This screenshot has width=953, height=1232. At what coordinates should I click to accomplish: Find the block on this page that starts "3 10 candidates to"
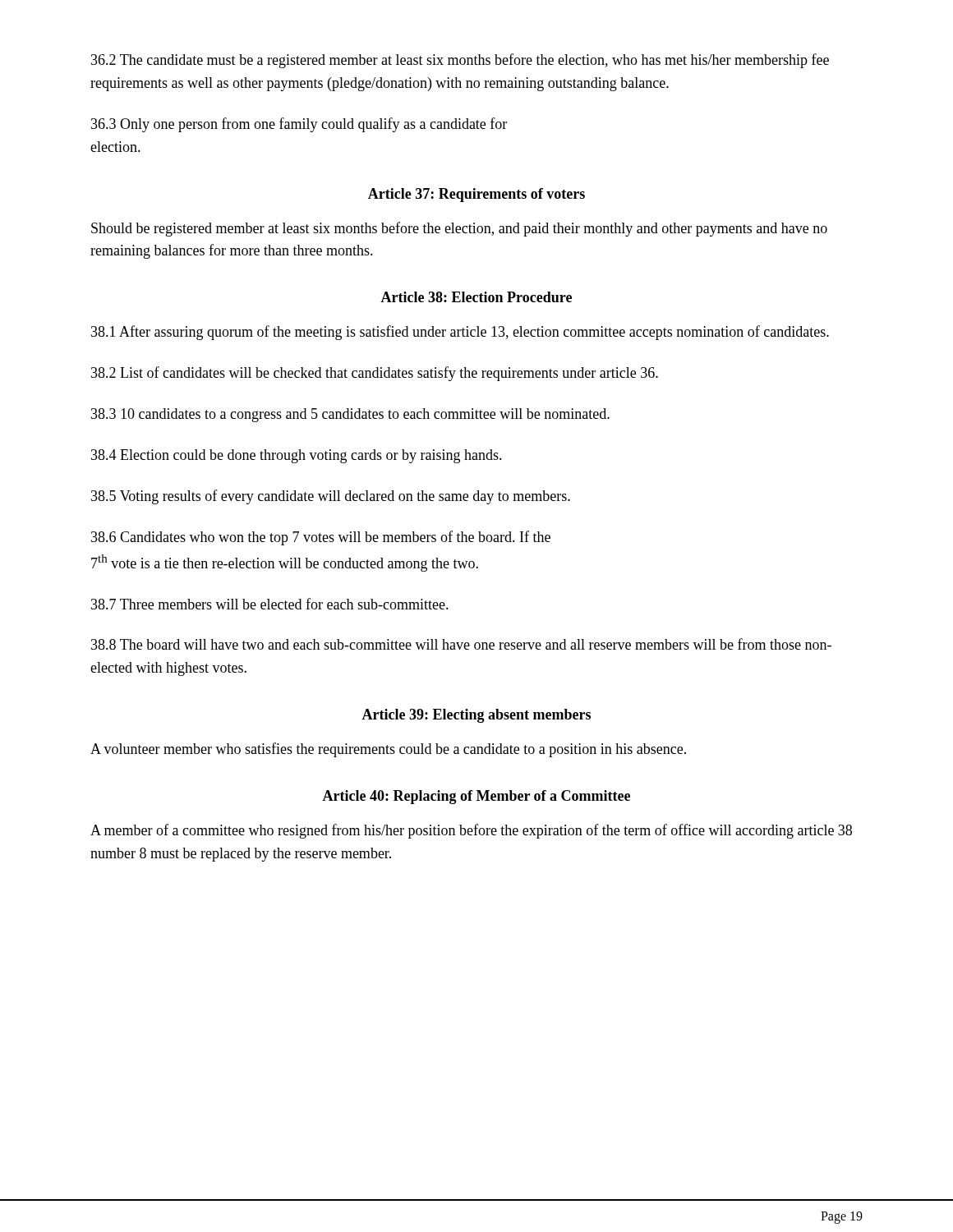pos(350,414)
